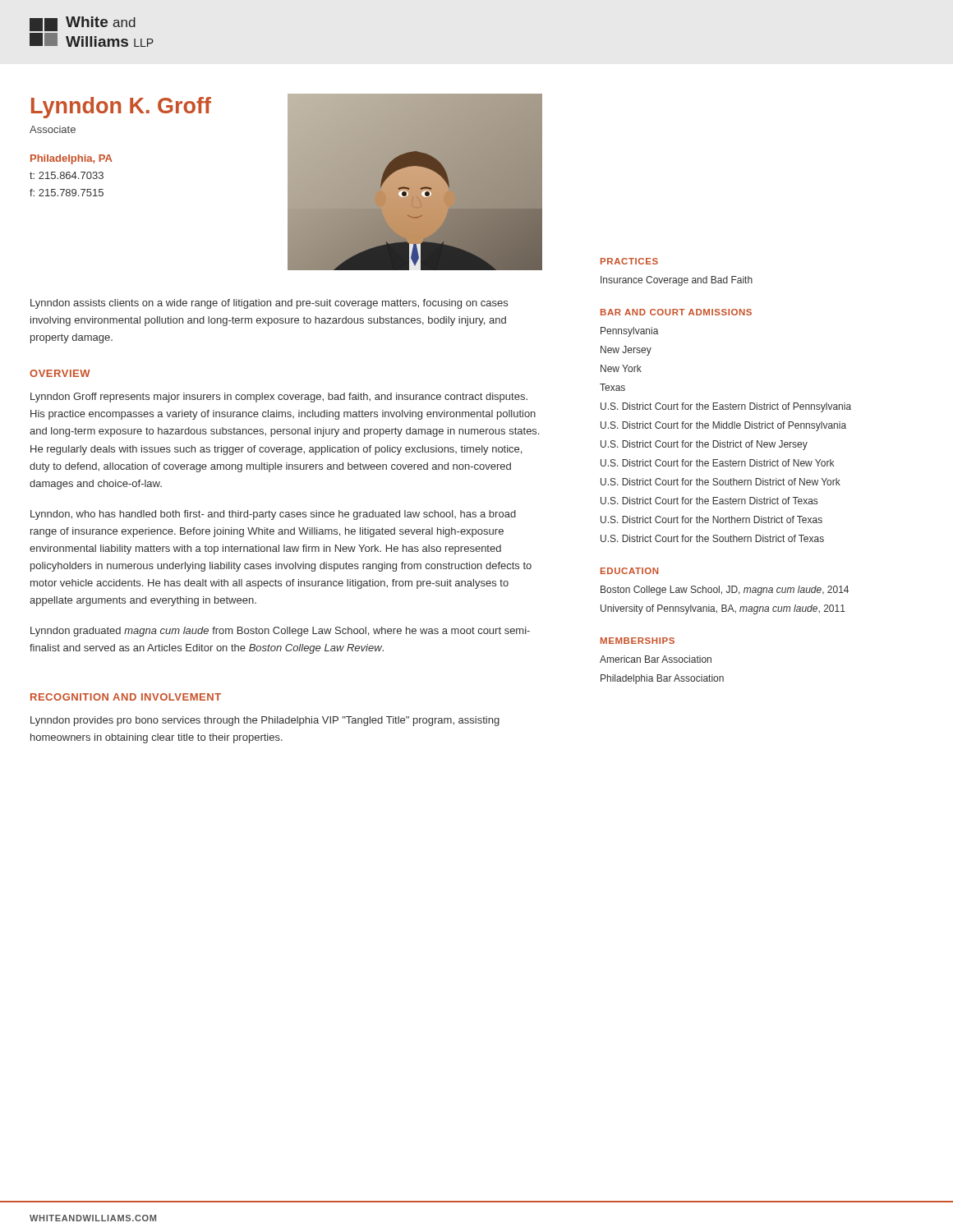Locate the text starting "Lynndon K. Groff"
Screen dimensions: 1232x953
(120, 106)
